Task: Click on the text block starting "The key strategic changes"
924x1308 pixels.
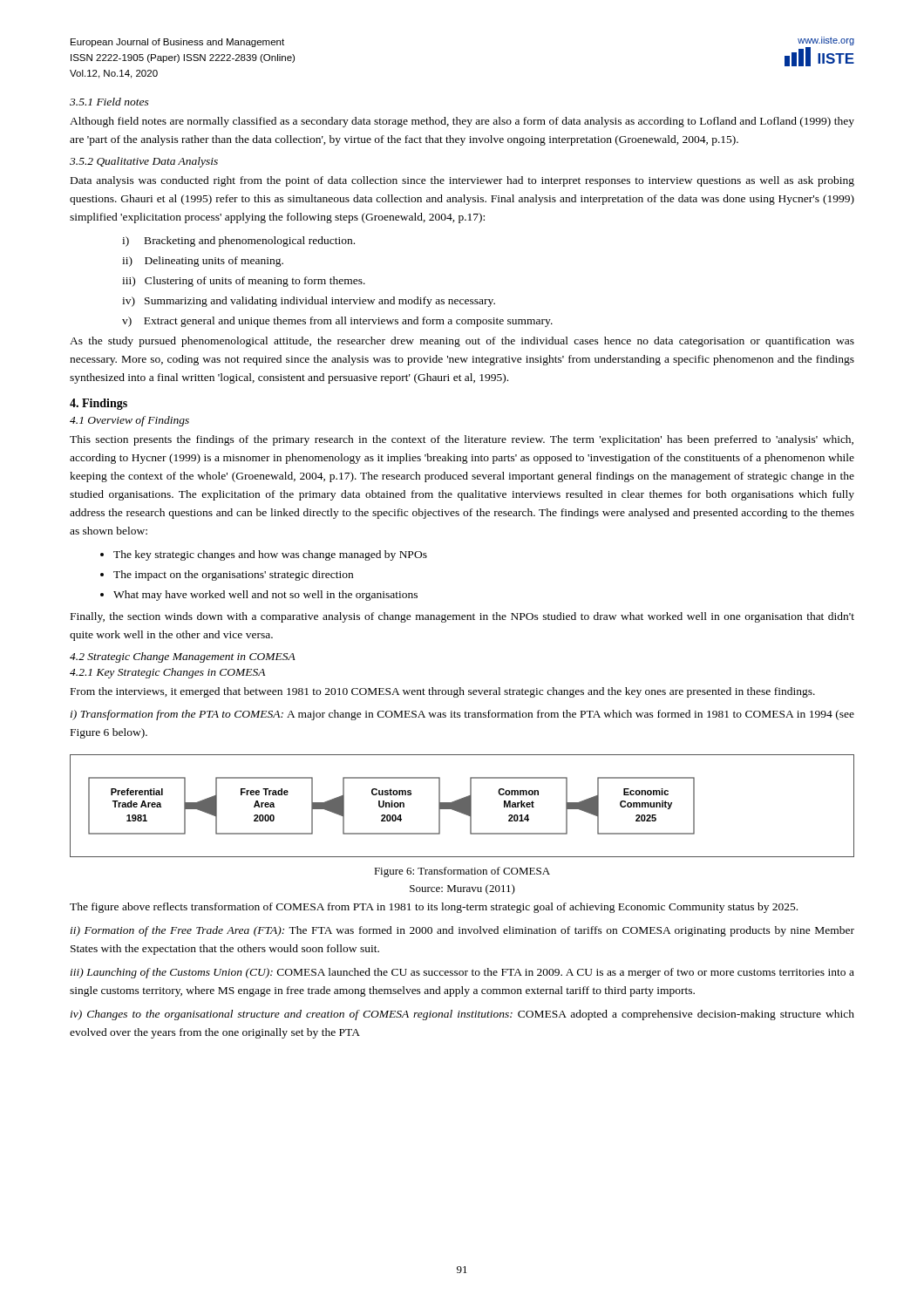Action: (270, 554)
